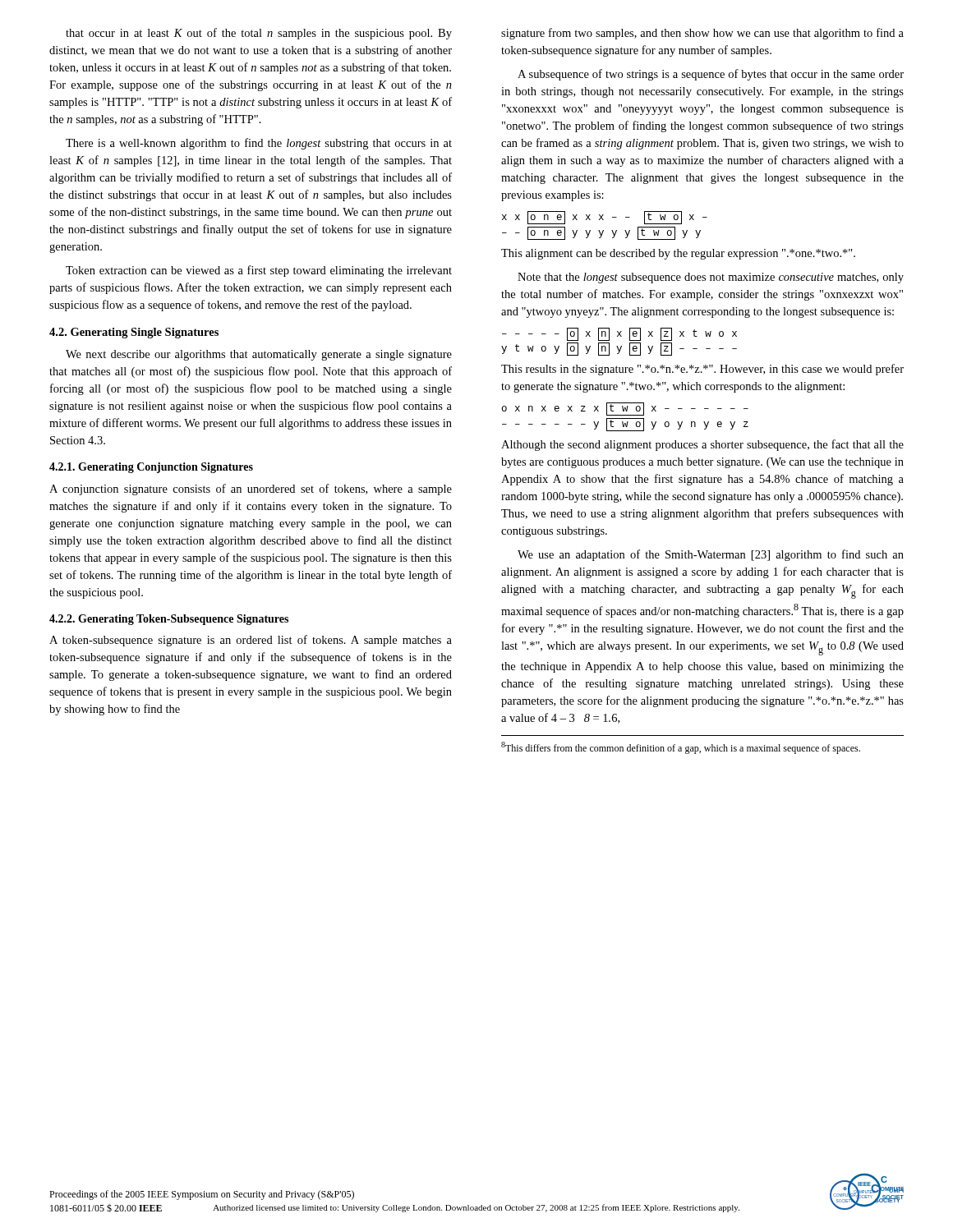Locate the block starting "A subsequence of two strings is a"
This screenshot has width=953, height=1232.
point(702,135)
